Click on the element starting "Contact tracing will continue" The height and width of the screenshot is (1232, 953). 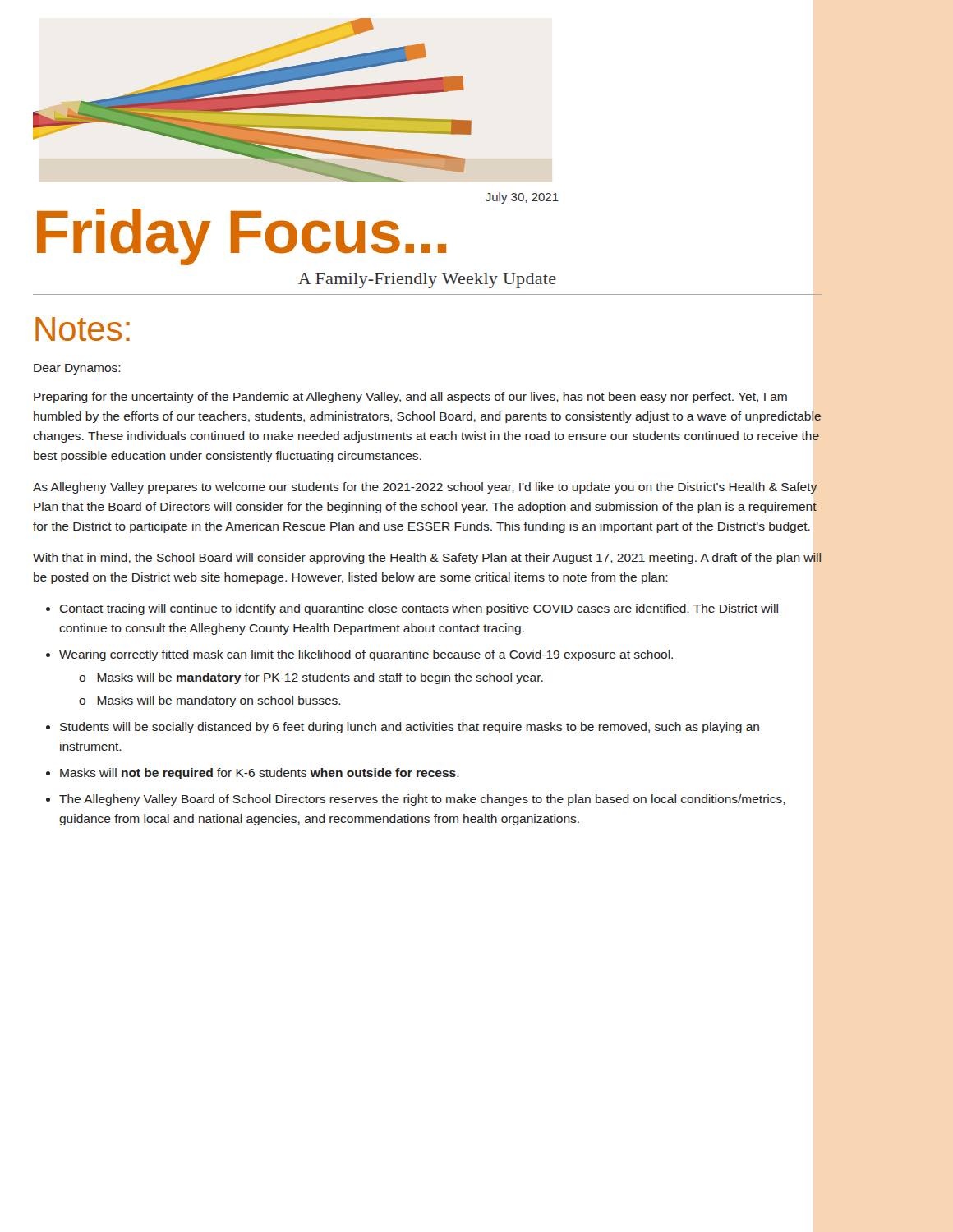[x=419, y=618]
